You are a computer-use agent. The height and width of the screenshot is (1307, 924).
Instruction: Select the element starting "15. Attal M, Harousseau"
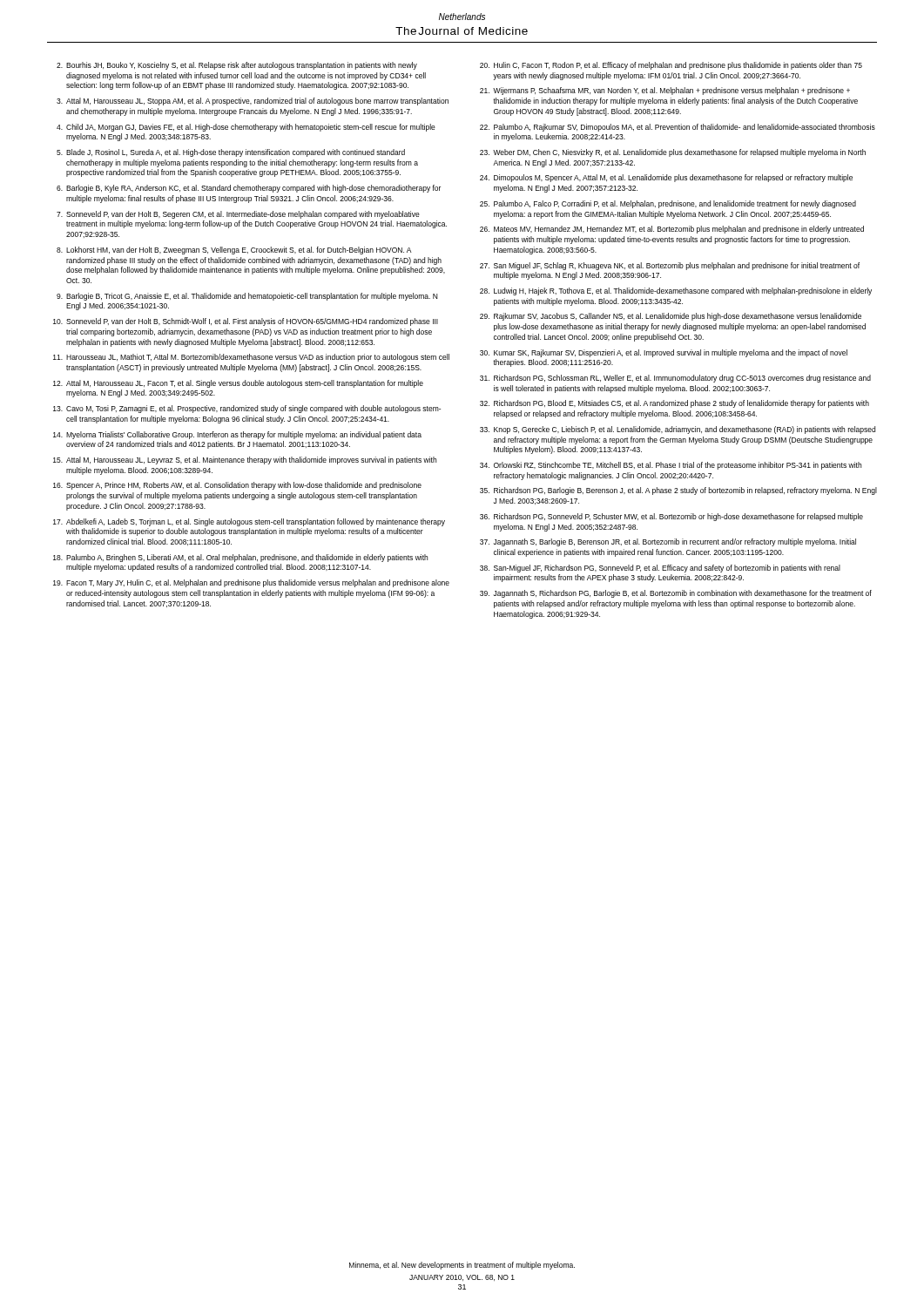tap(248, 466)
